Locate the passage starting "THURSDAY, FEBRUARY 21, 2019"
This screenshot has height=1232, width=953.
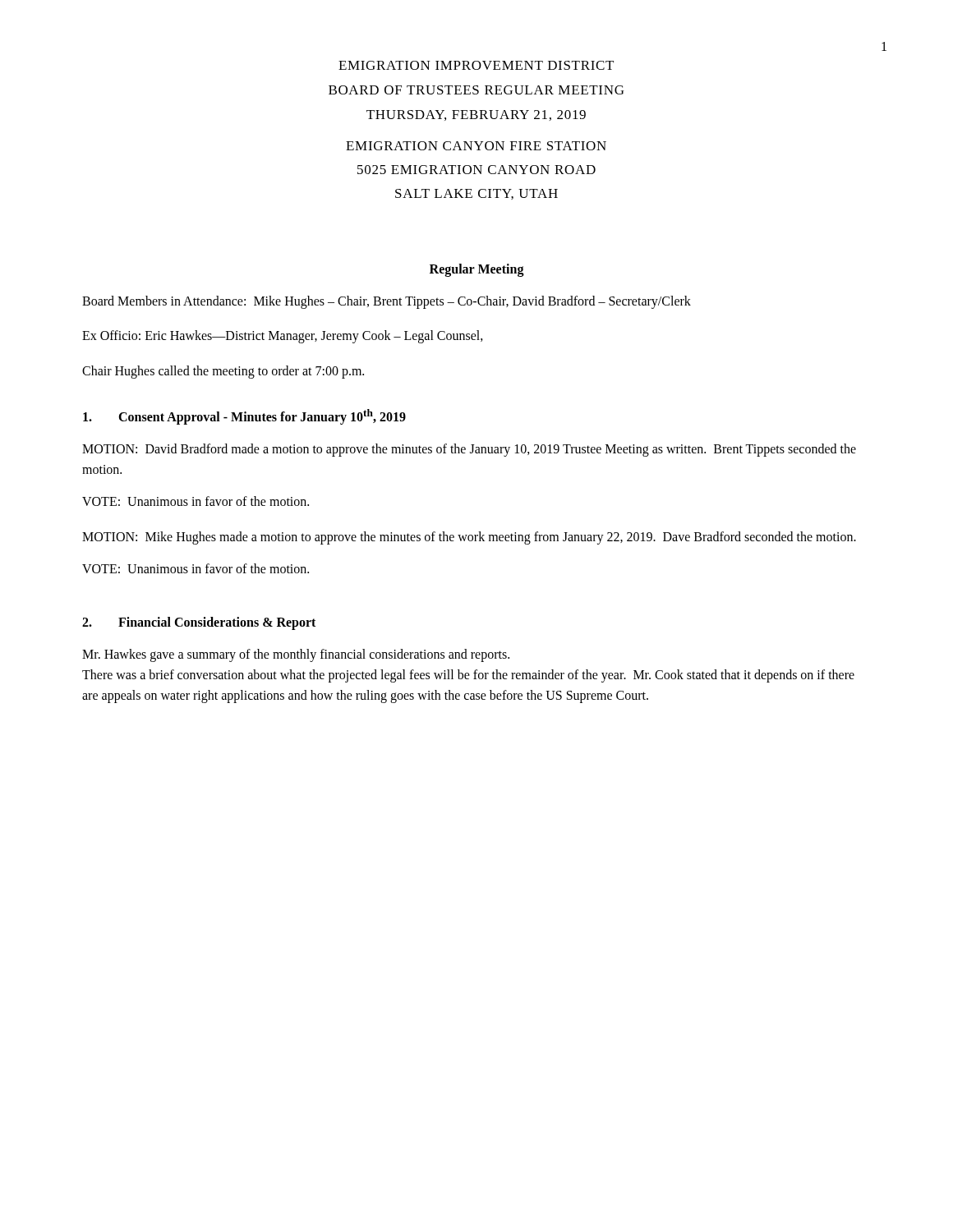click(x=476, y=115)
